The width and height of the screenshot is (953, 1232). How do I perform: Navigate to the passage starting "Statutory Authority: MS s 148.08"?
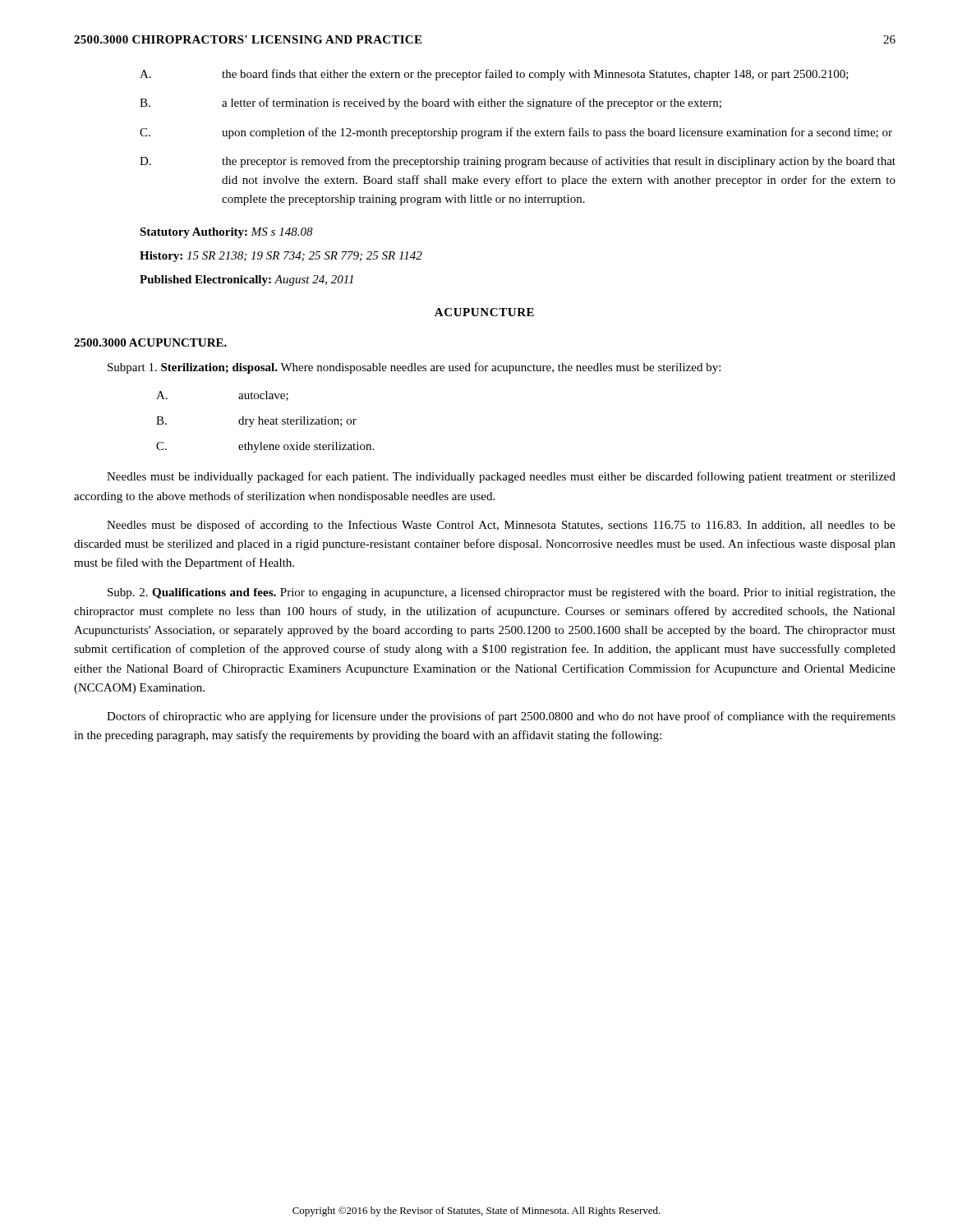pyautogui.click(x=226, y=231)
